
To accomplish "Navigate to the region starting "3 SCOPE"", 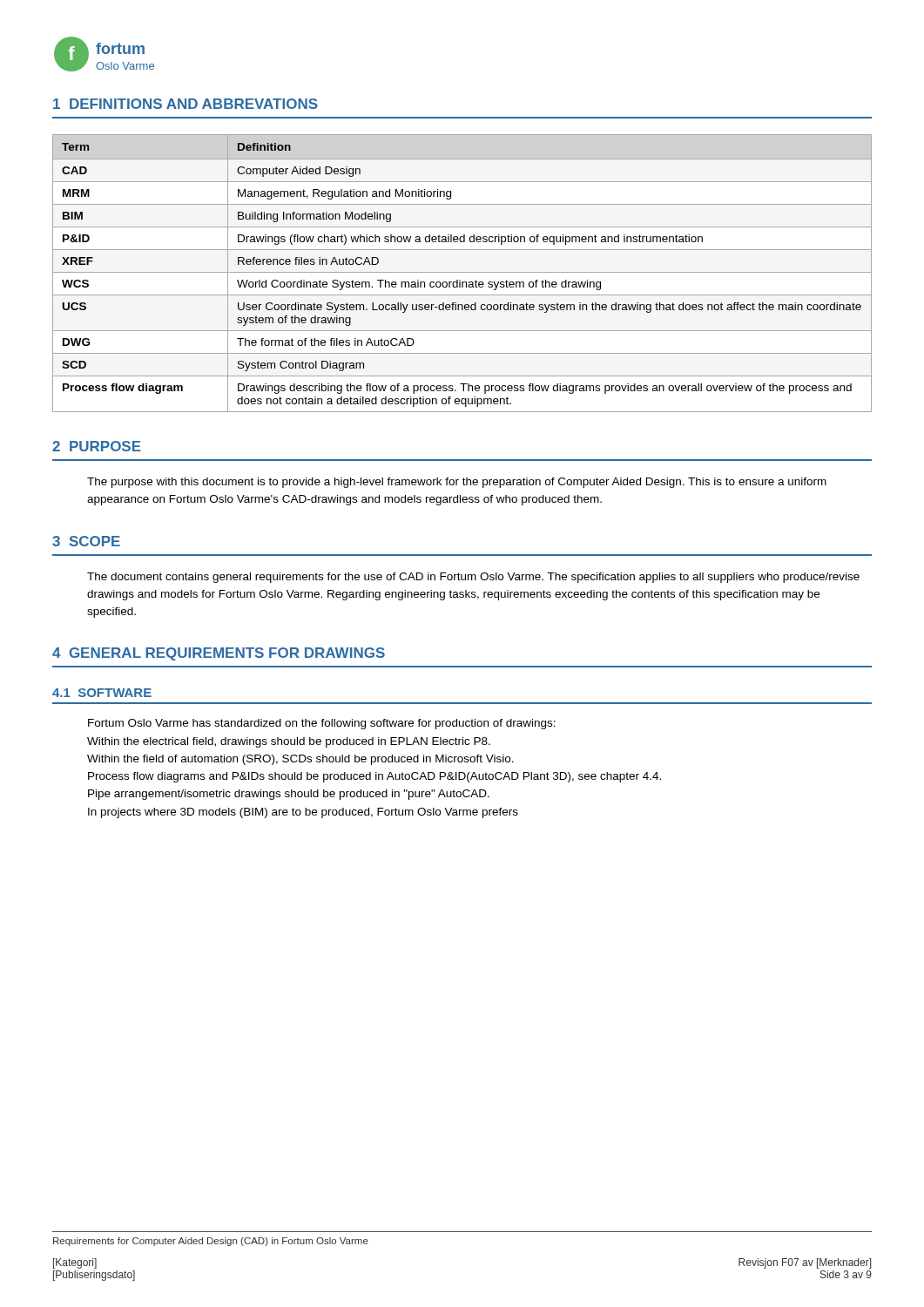I will point(86,541).
